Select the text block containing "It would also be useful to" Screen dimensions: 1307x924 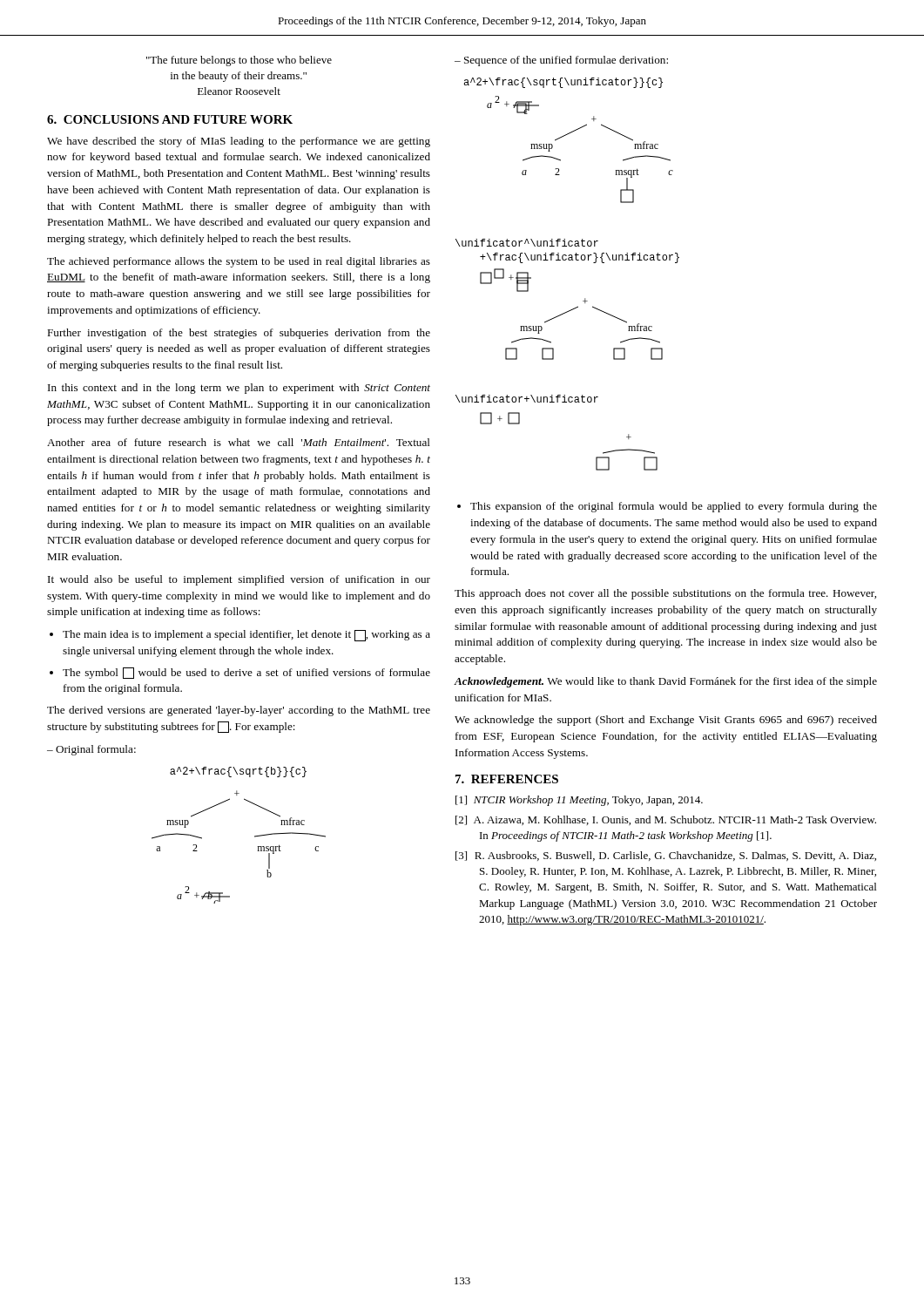(x=239, y=596)
